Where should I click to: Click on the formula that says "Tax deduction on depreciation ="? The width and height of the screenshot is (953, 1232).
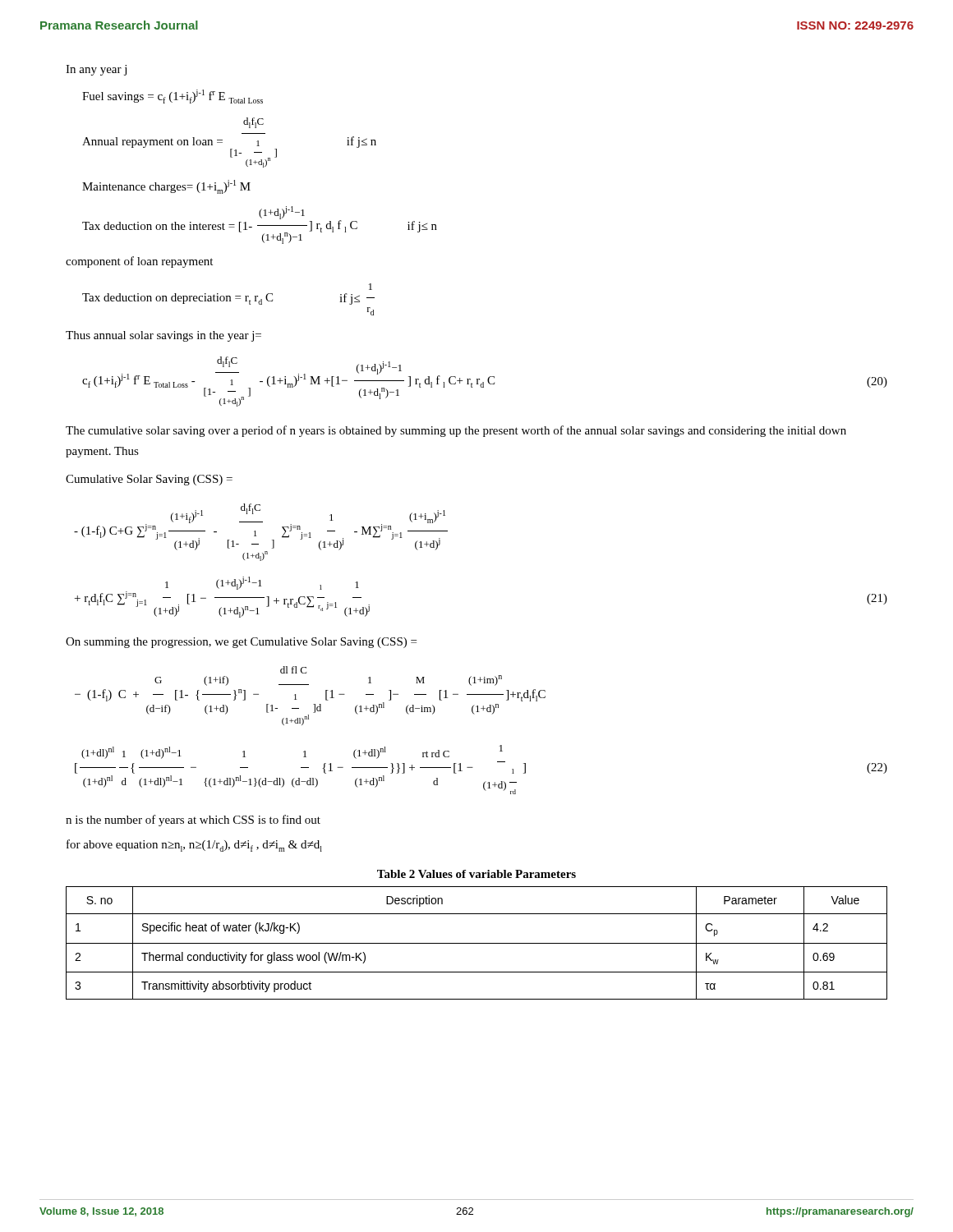(x=229, y=298)
